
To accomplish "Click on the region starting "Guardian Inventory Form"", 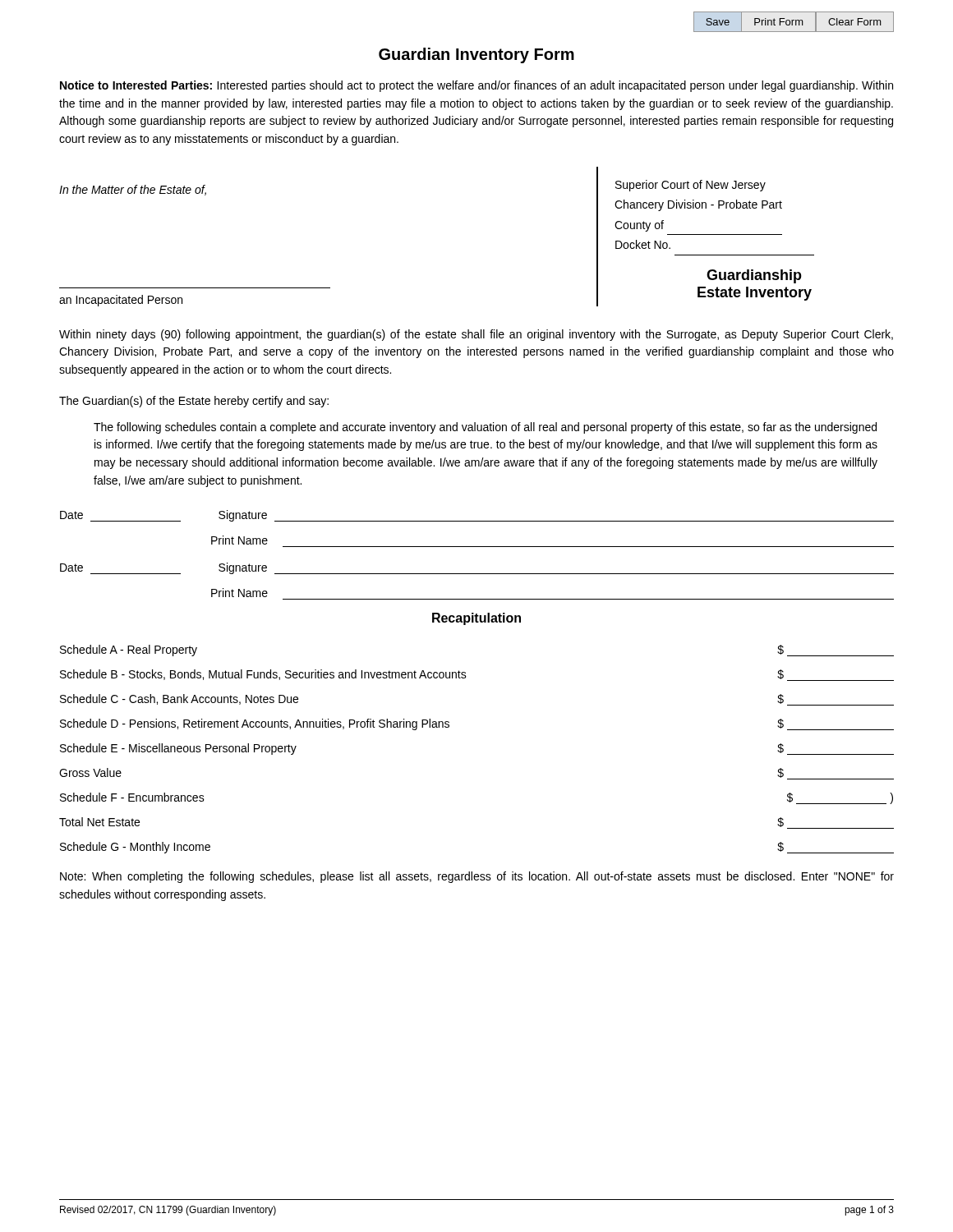I will [476, 54].
